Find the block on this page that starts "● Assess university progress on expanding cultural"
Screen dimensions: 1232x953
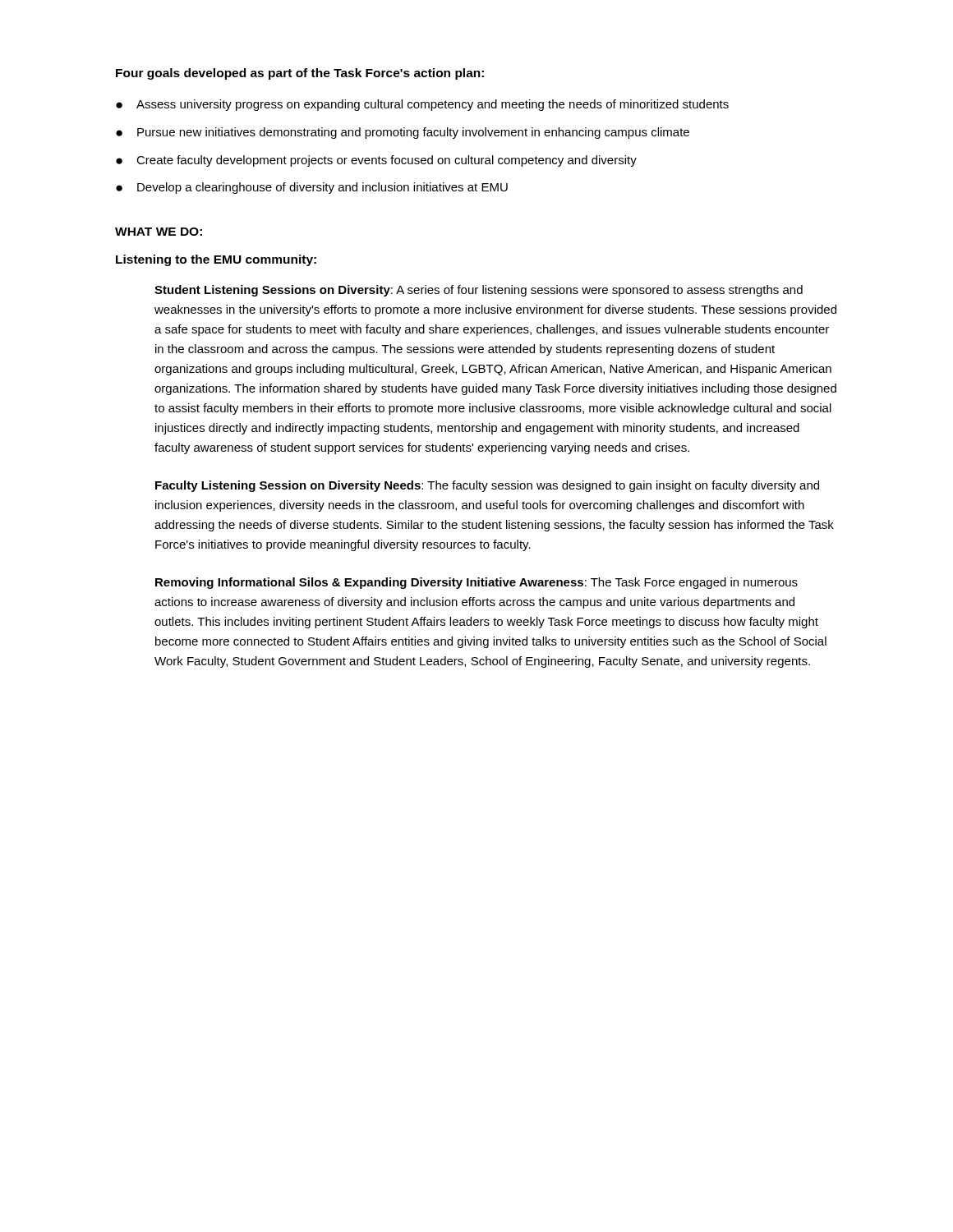point(476,105)
